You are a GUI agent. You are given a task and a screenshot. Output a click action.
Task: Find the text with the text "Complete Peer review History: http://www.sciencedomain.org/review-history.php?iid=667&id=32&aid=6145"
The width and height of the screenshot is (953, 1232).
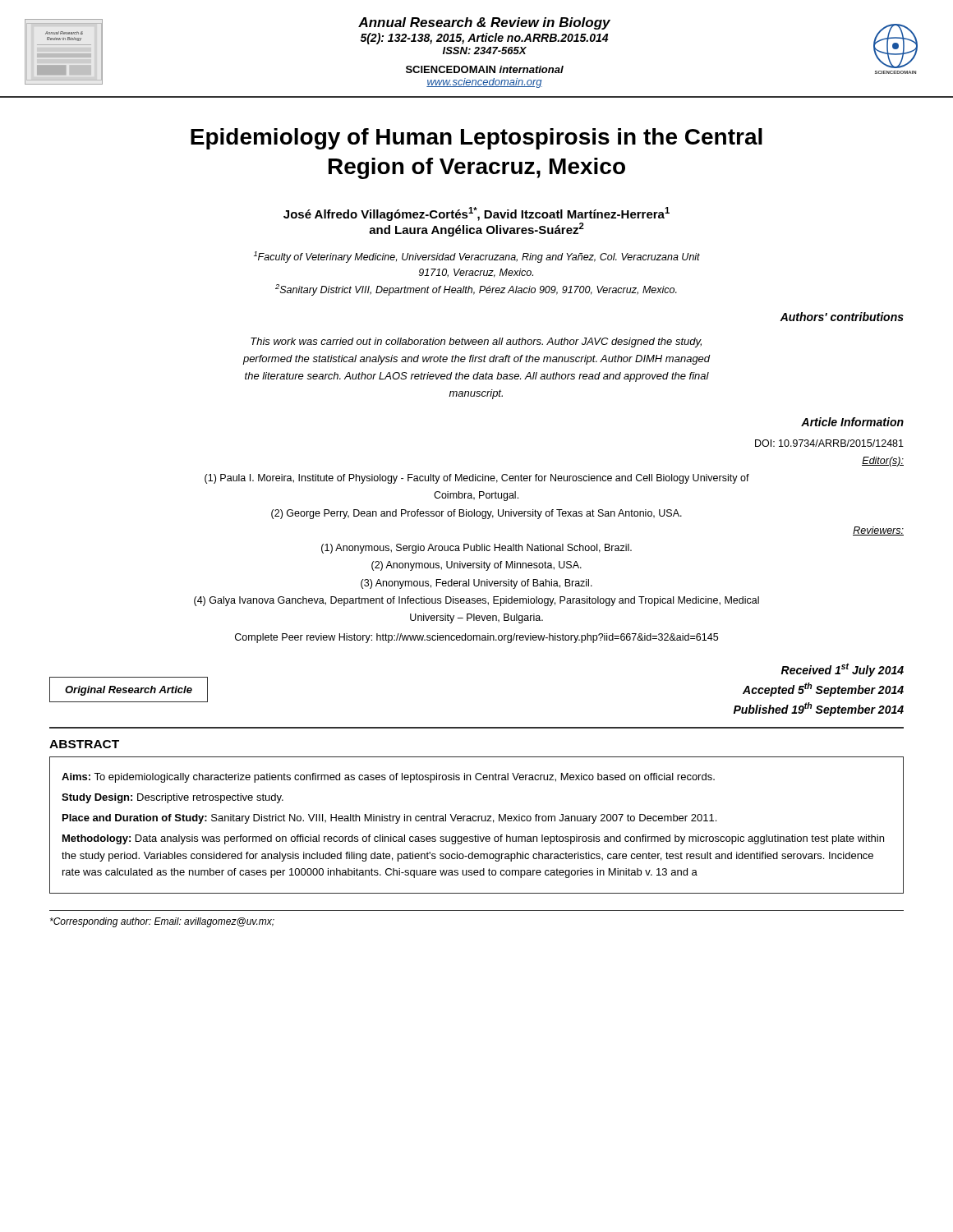476,638
